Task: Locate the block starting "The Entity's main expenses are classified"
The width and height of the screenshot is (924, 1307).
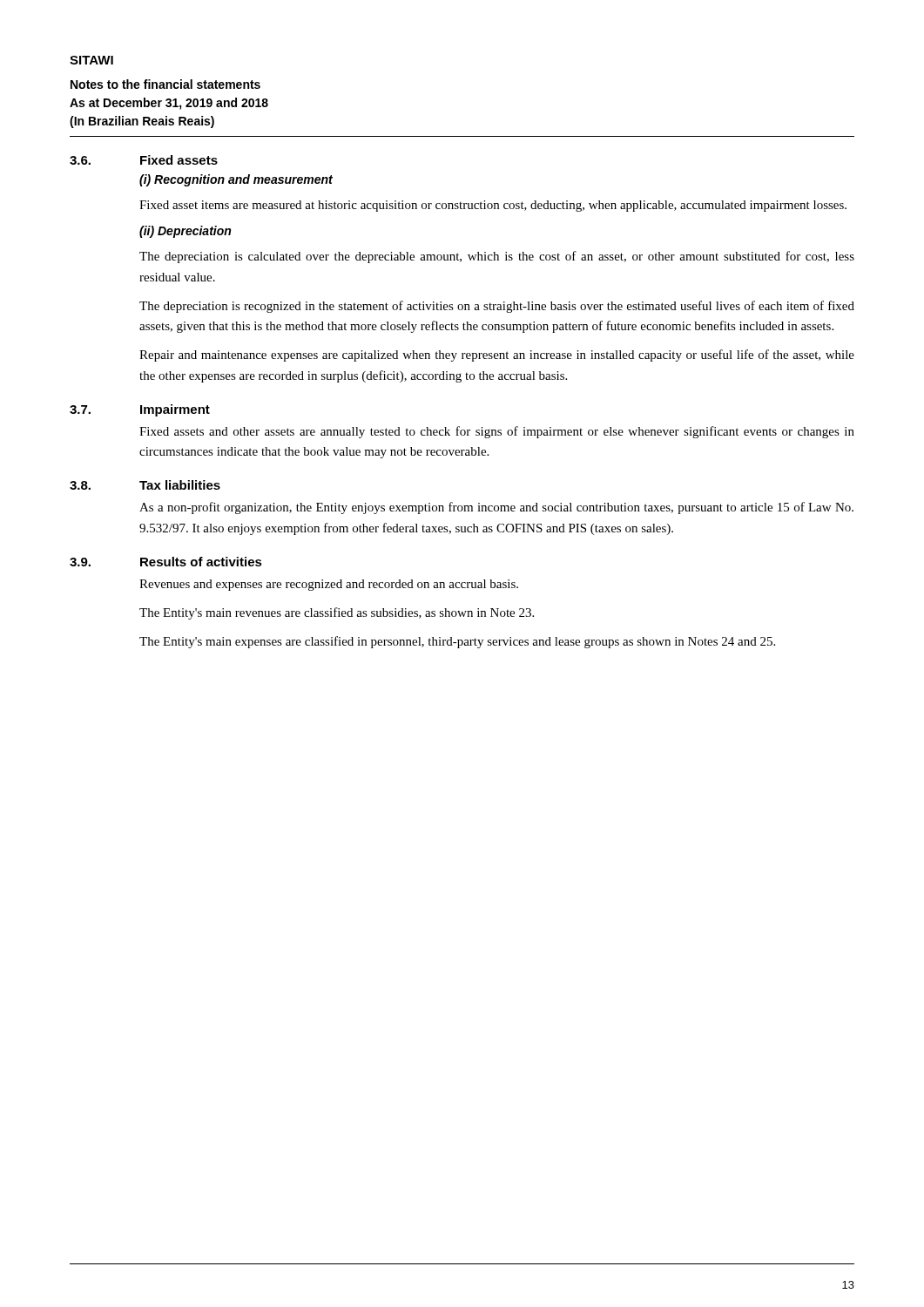Action: (x=458, y=642)
